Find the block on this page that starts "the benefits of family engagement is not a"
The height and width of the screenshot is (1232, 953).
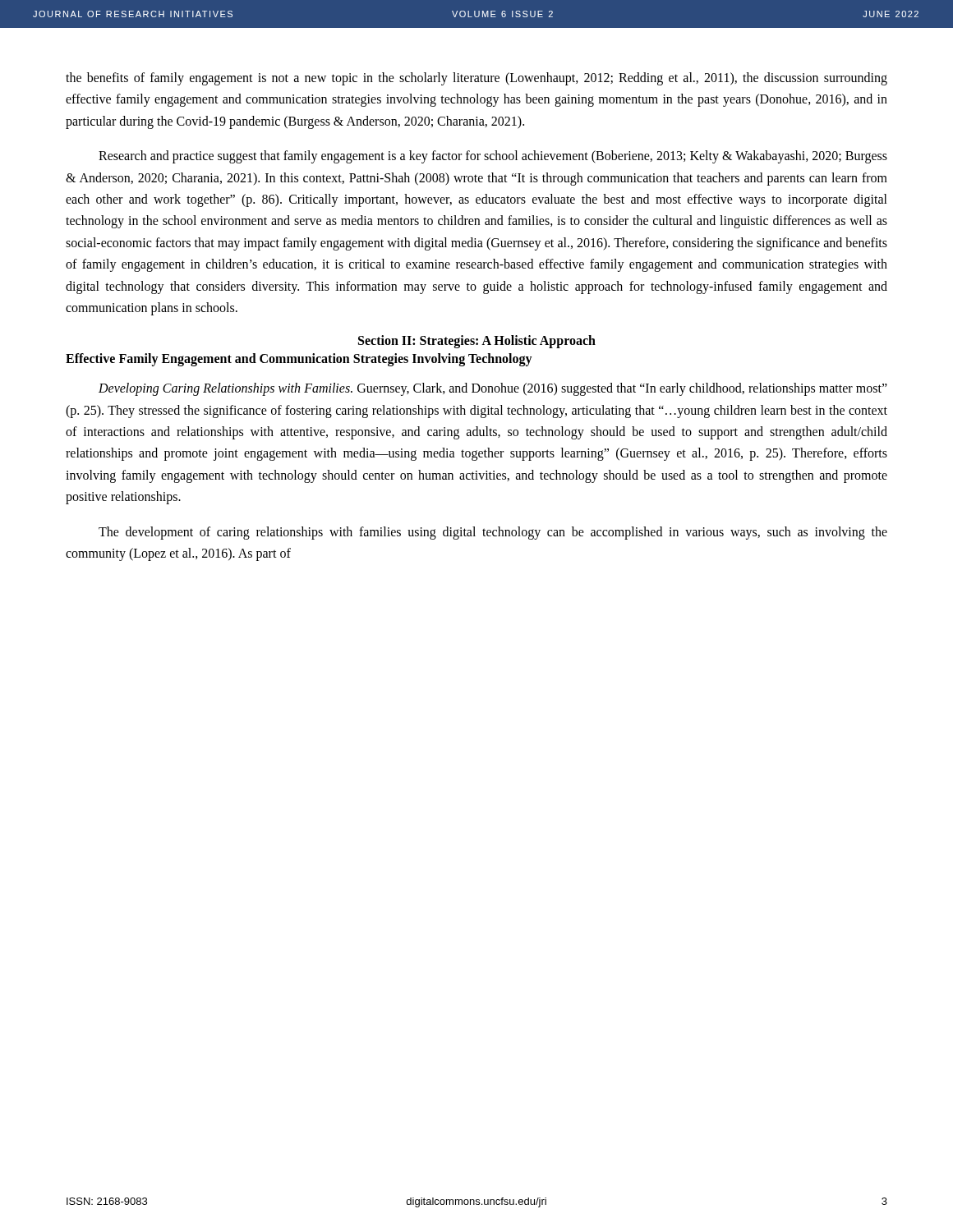pos(476,99)
